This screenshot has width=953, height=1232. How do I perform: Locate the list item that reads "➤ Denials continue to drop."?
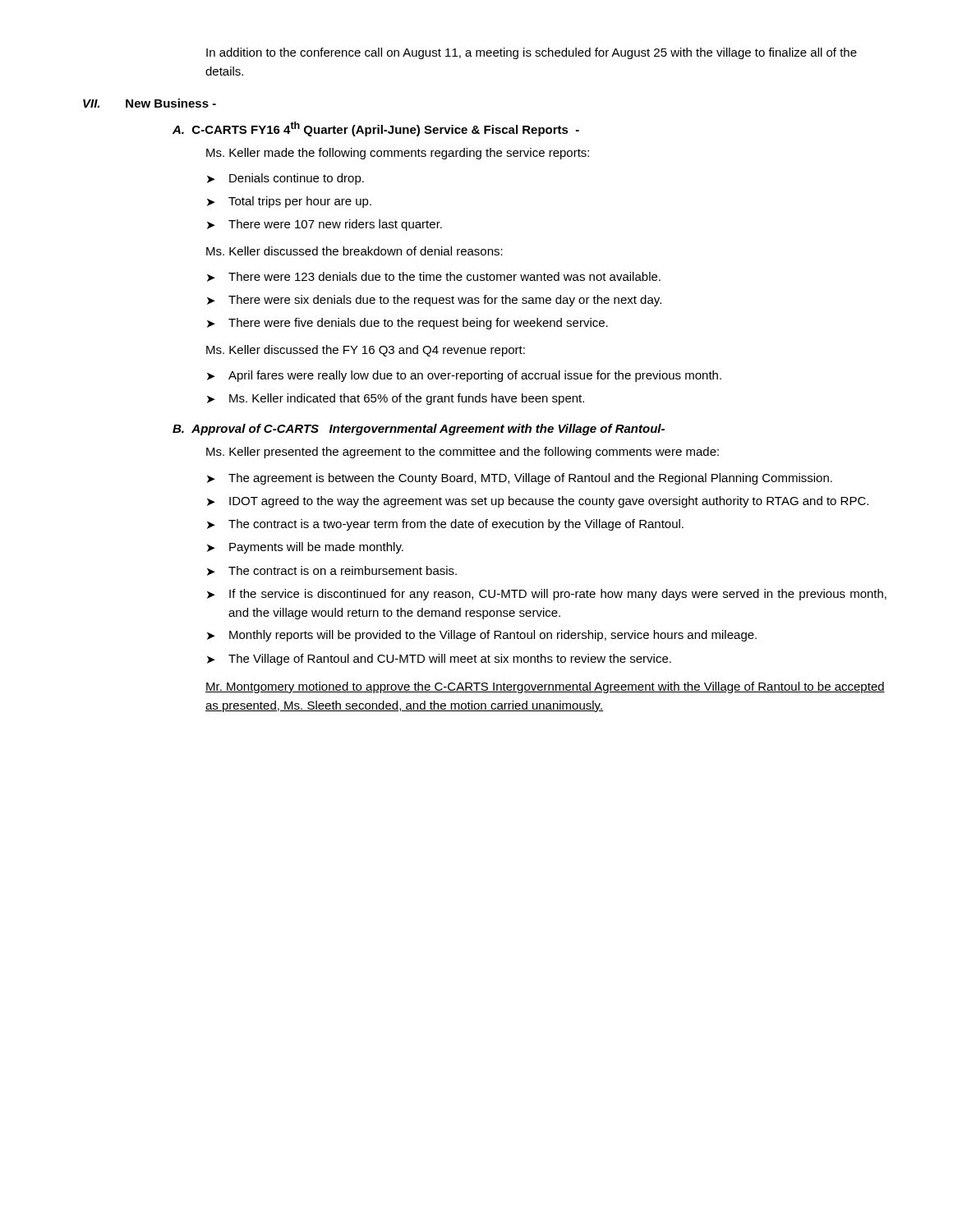[x=285, y=179]
